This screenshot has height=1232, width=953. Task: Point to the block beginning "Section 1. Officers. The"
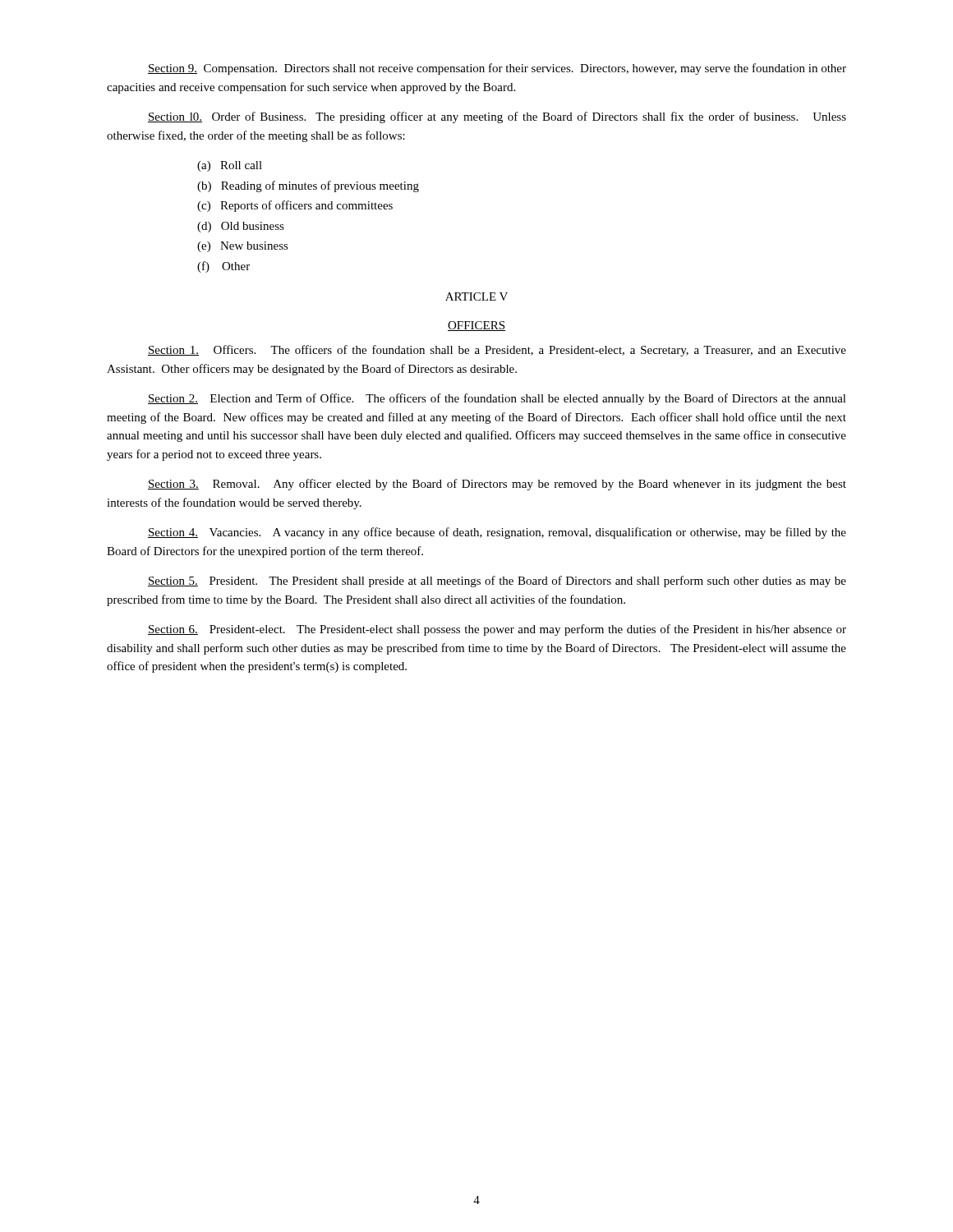(x=476, y=359)
